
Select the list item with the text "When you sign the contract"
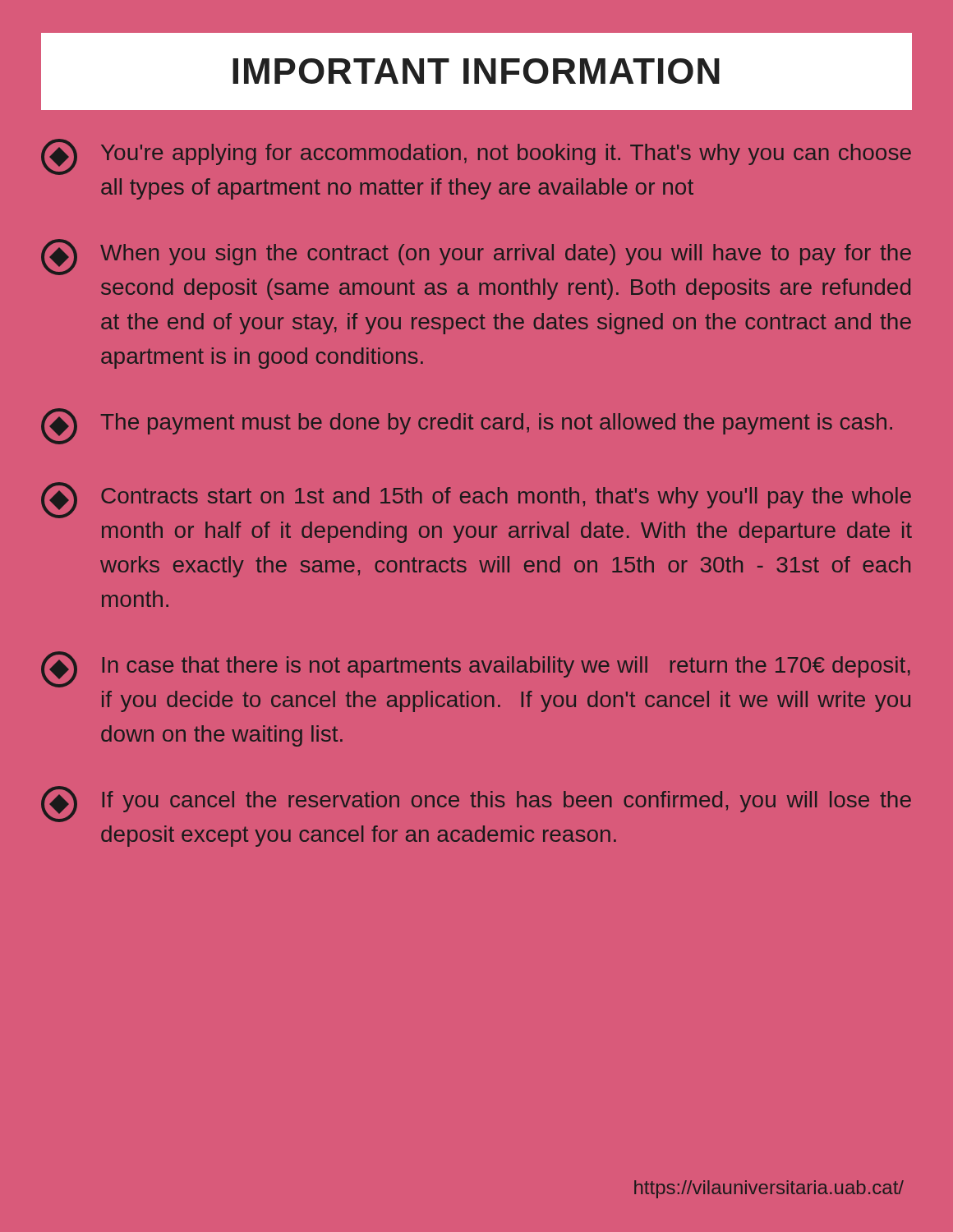476,305
